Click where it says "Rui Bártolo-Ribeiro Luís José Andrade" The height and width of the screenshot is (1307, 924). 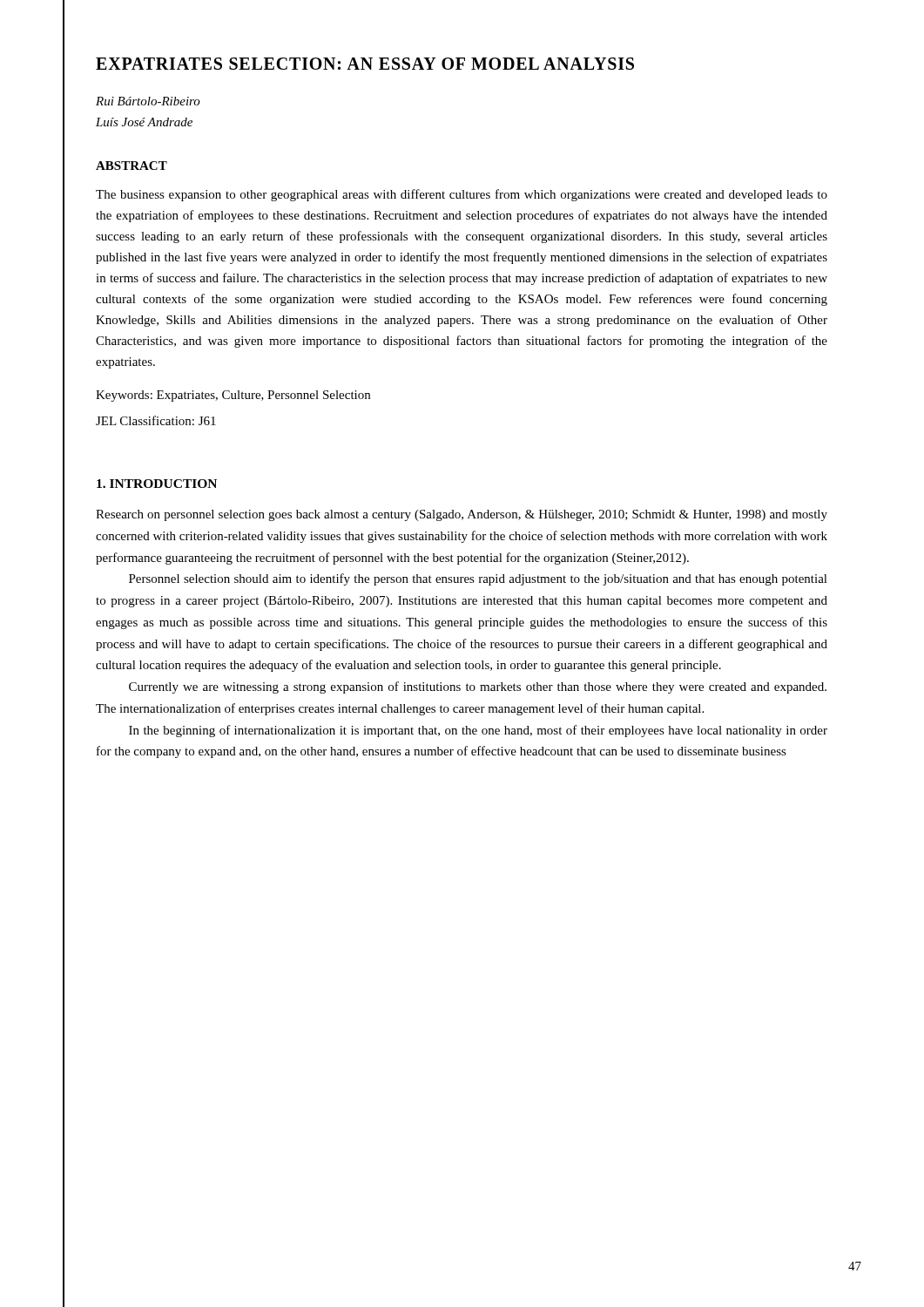[x=148, y=112]
